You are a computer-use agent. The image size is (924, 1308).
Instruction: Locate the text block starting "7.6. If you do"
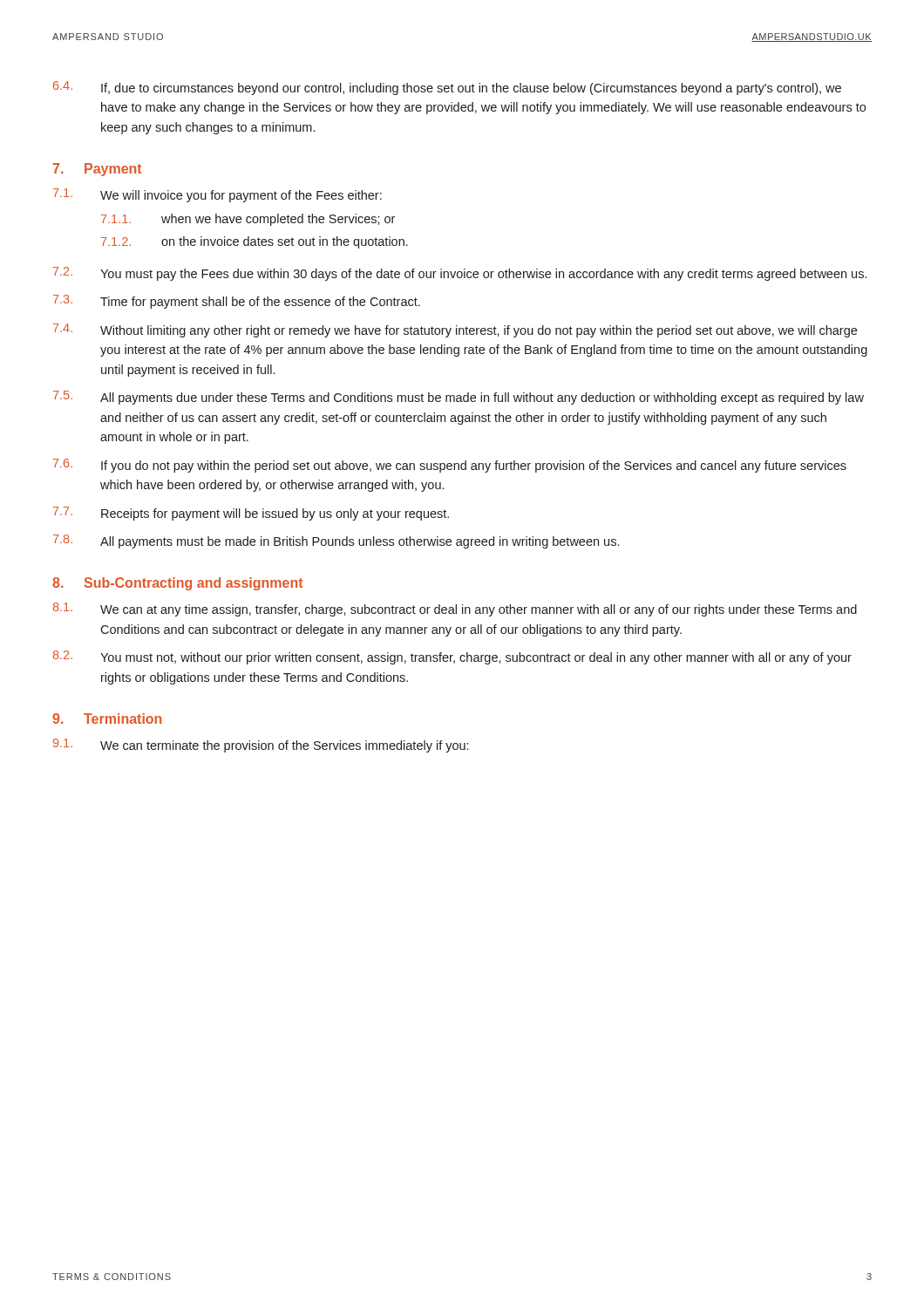[462, 475]
